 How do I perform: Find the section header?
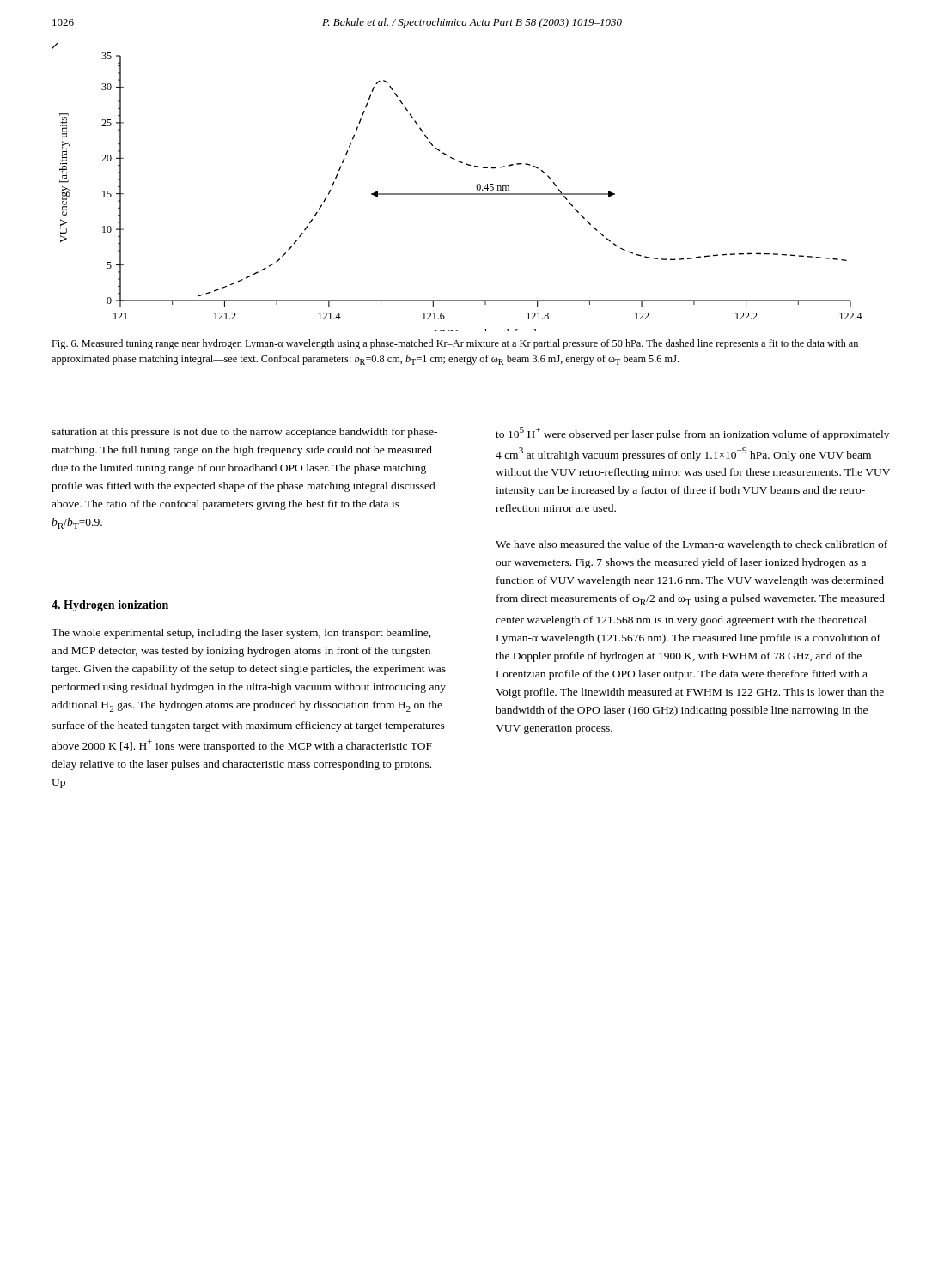point(110,605)
